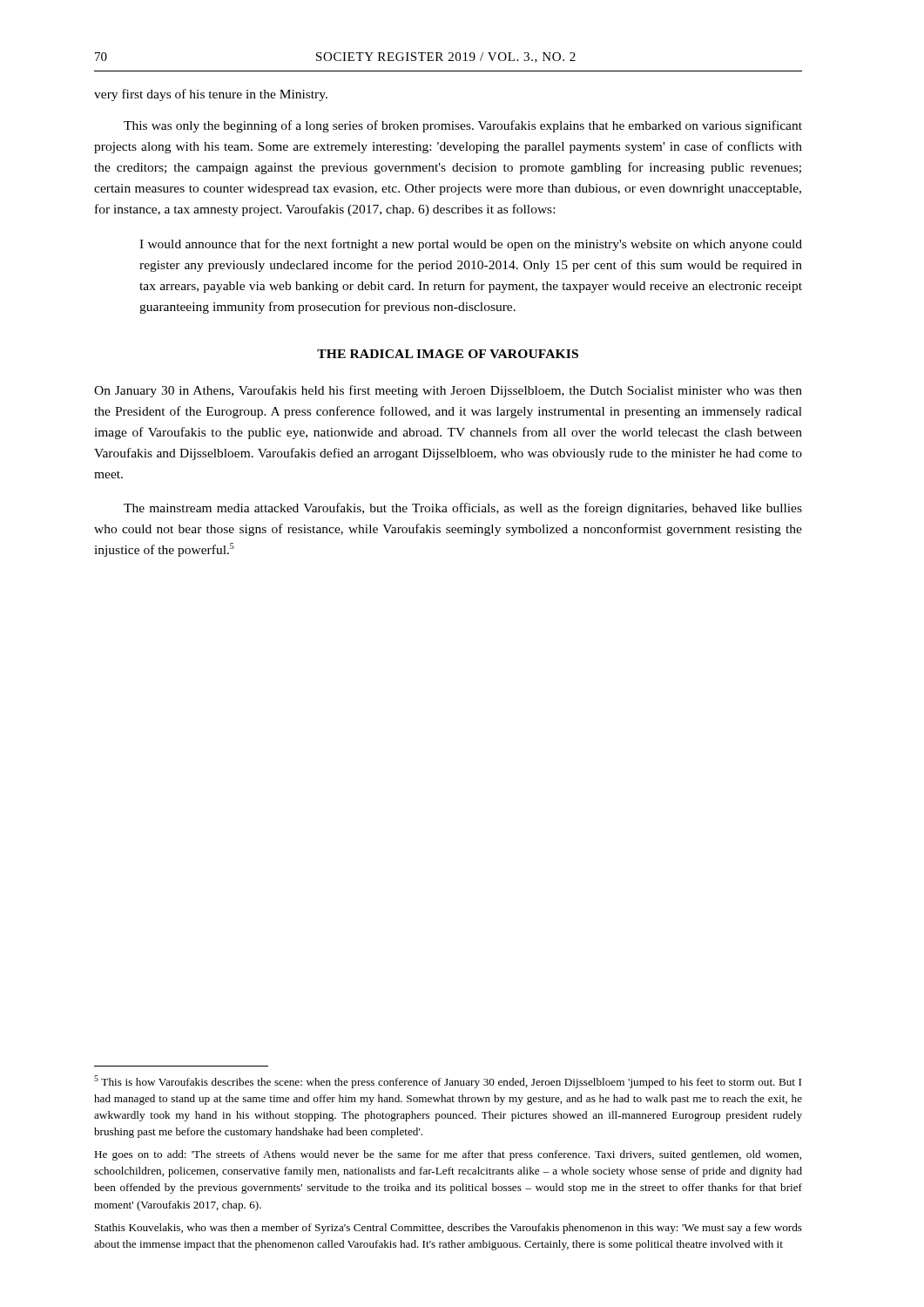This screenshot has height=1307, width=924.
Task: Find the block on this page that starts "I would announce that for the next"
Action: tap(471, 276)
